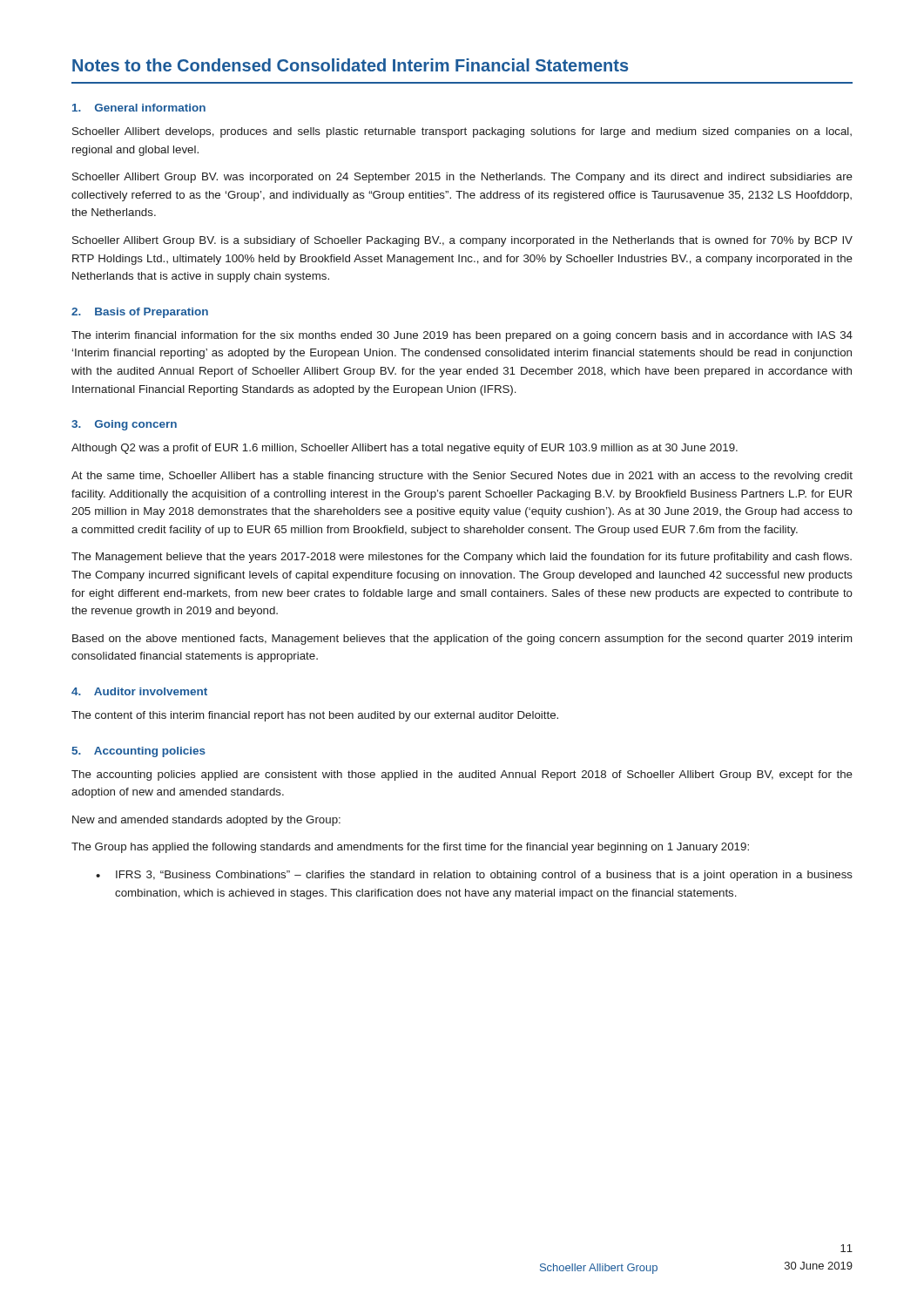924x1307 pixels.
Task: Click the passage that begins "The accounting policies applied are consistent with those"
Action: 462,783
